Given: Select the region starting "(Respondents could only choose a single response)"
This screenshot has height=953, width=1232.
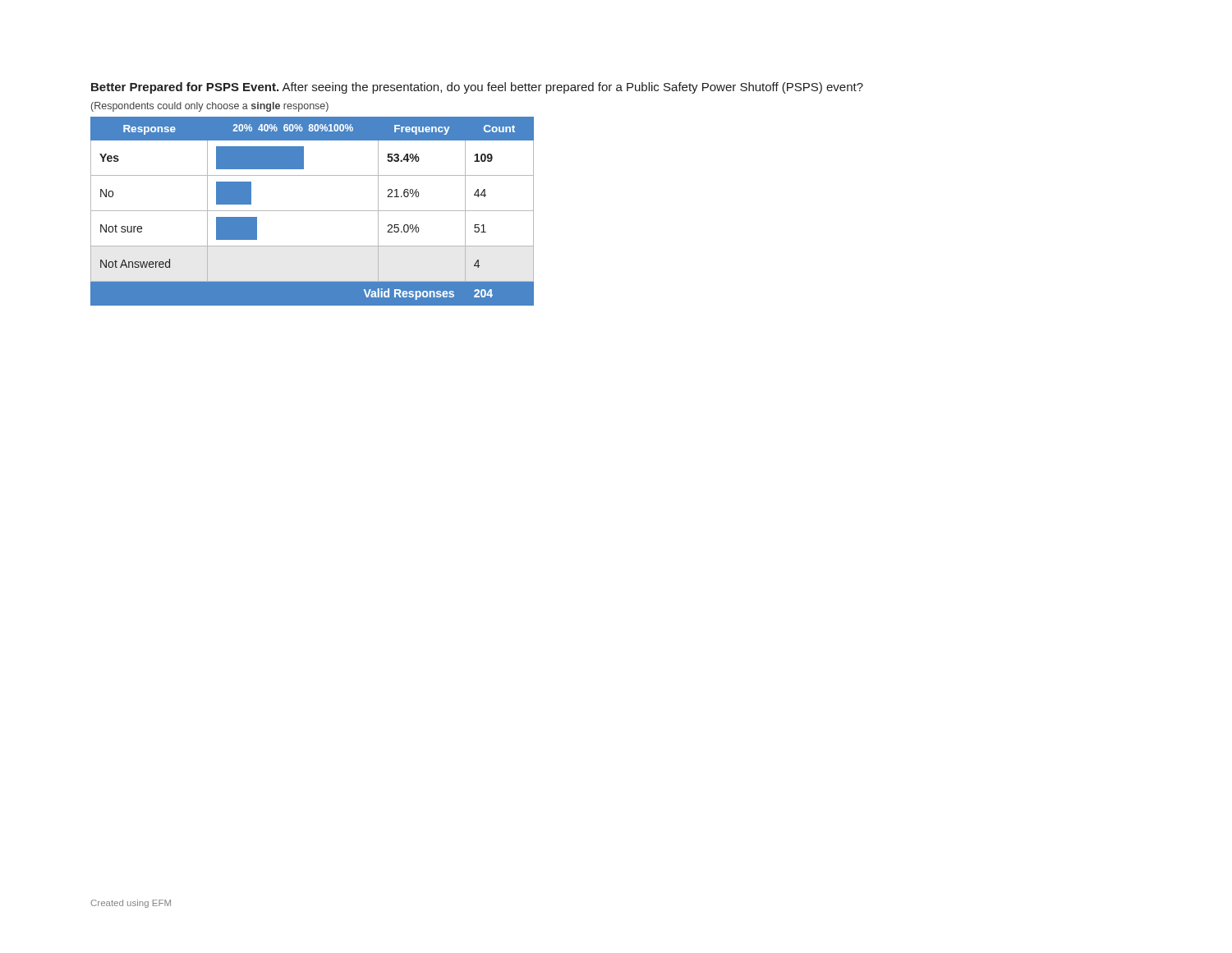Looking at the screenshot, I should point(210,106).
